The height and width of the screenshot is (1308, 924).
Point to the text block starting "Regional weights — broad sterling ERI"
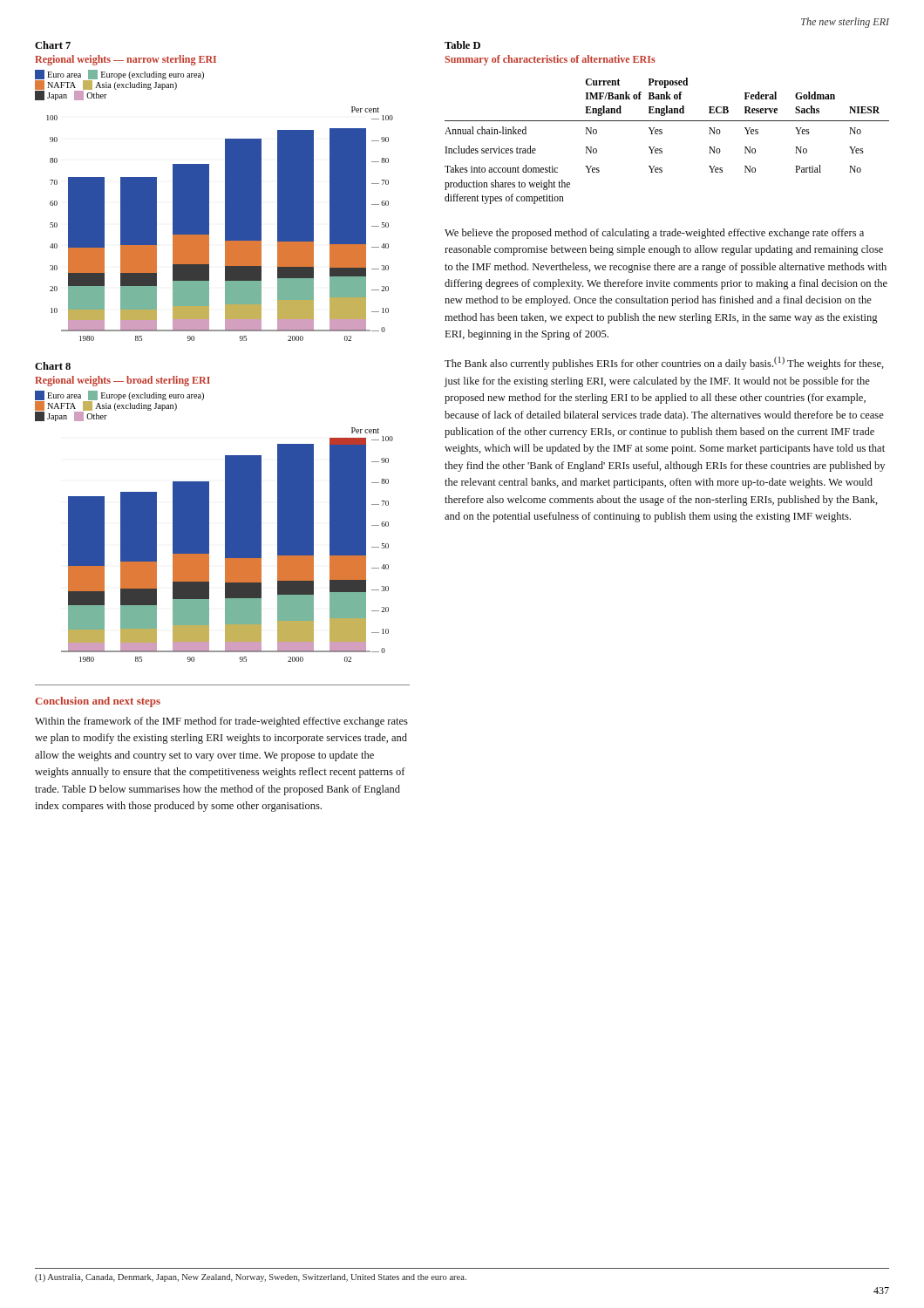click(x=123, y=380)
